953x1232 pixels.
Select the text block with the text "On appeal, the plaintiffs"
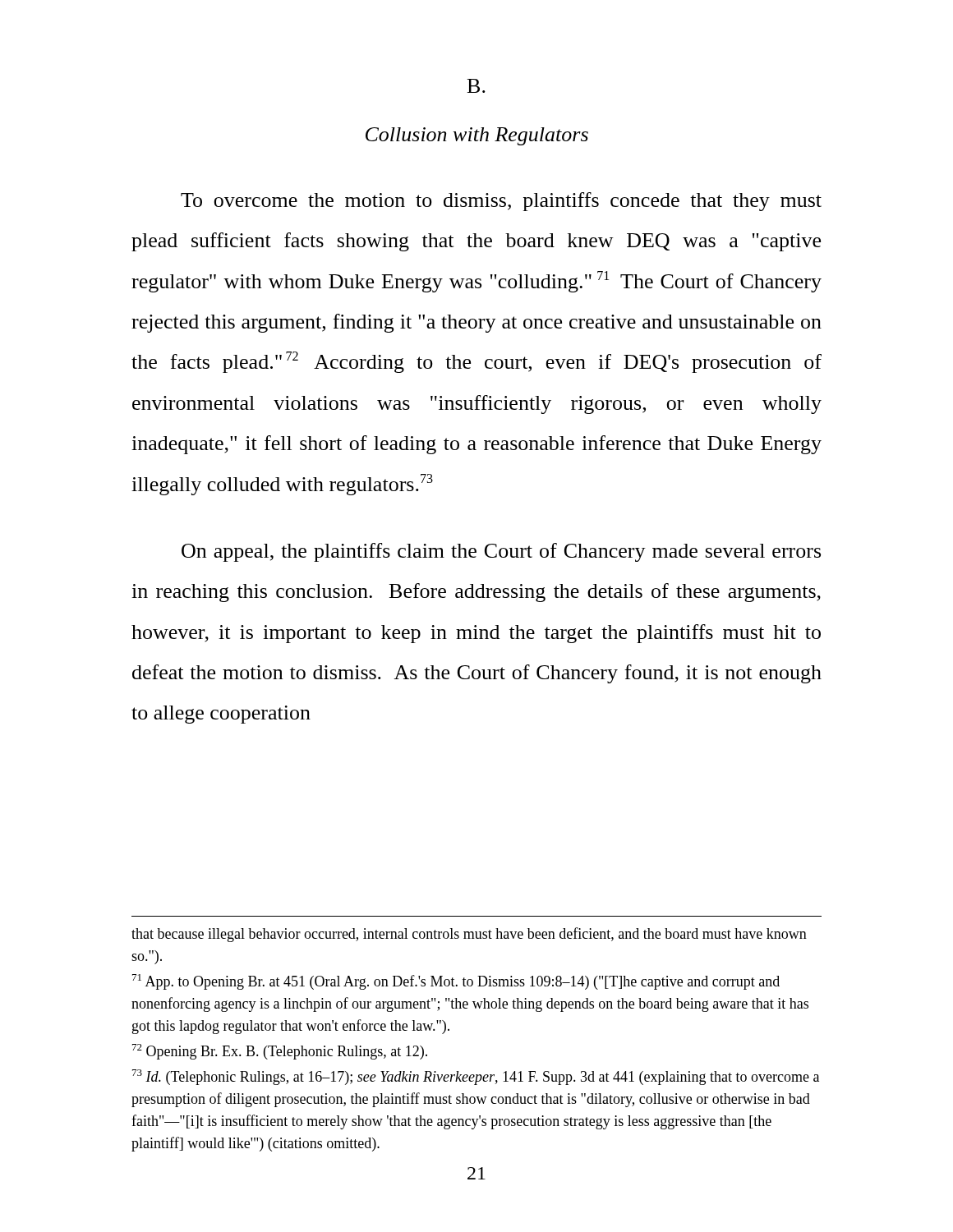click(x=476, y=632)
